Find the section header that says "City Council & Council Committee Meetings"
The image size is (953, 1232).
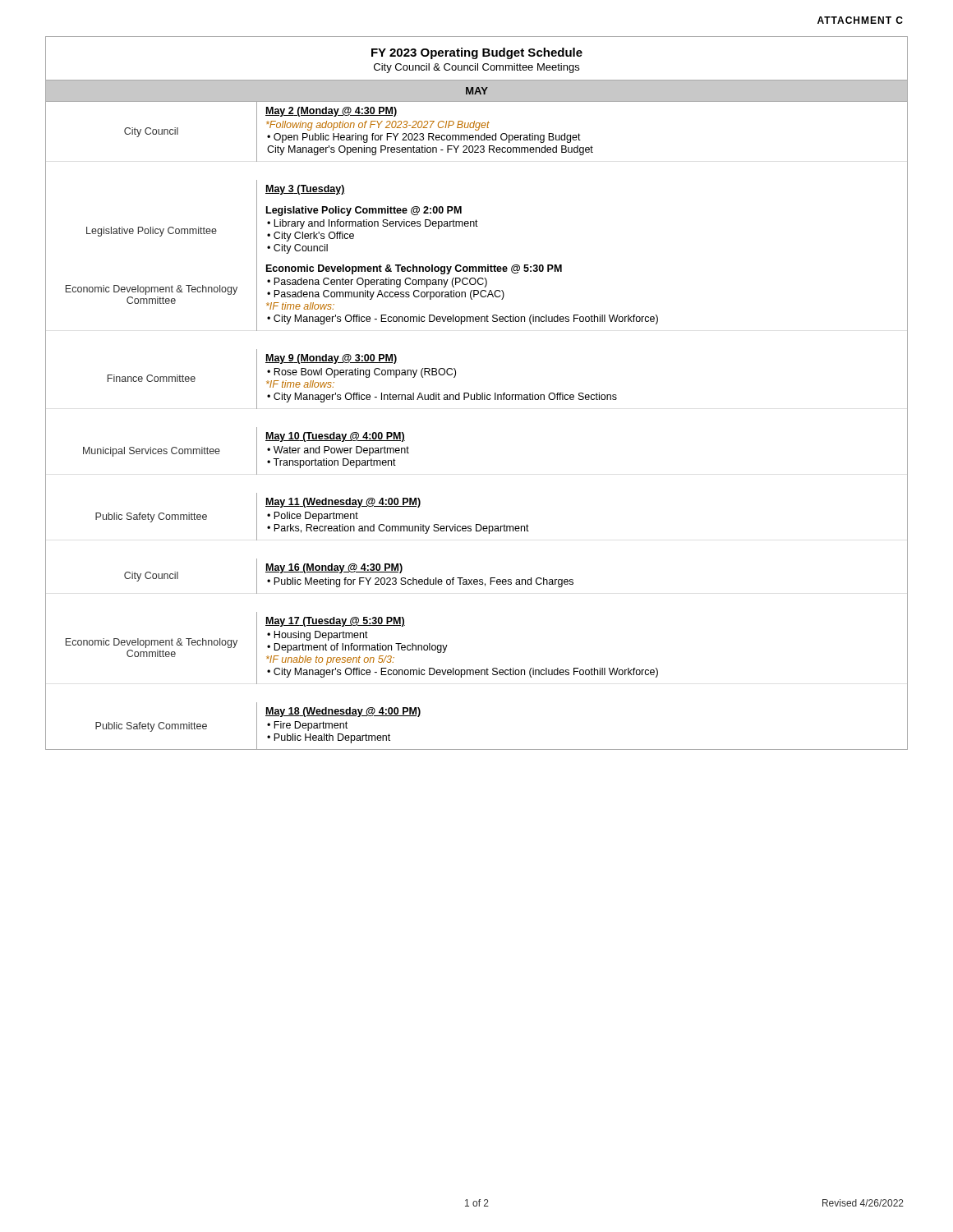pos(476,67)
